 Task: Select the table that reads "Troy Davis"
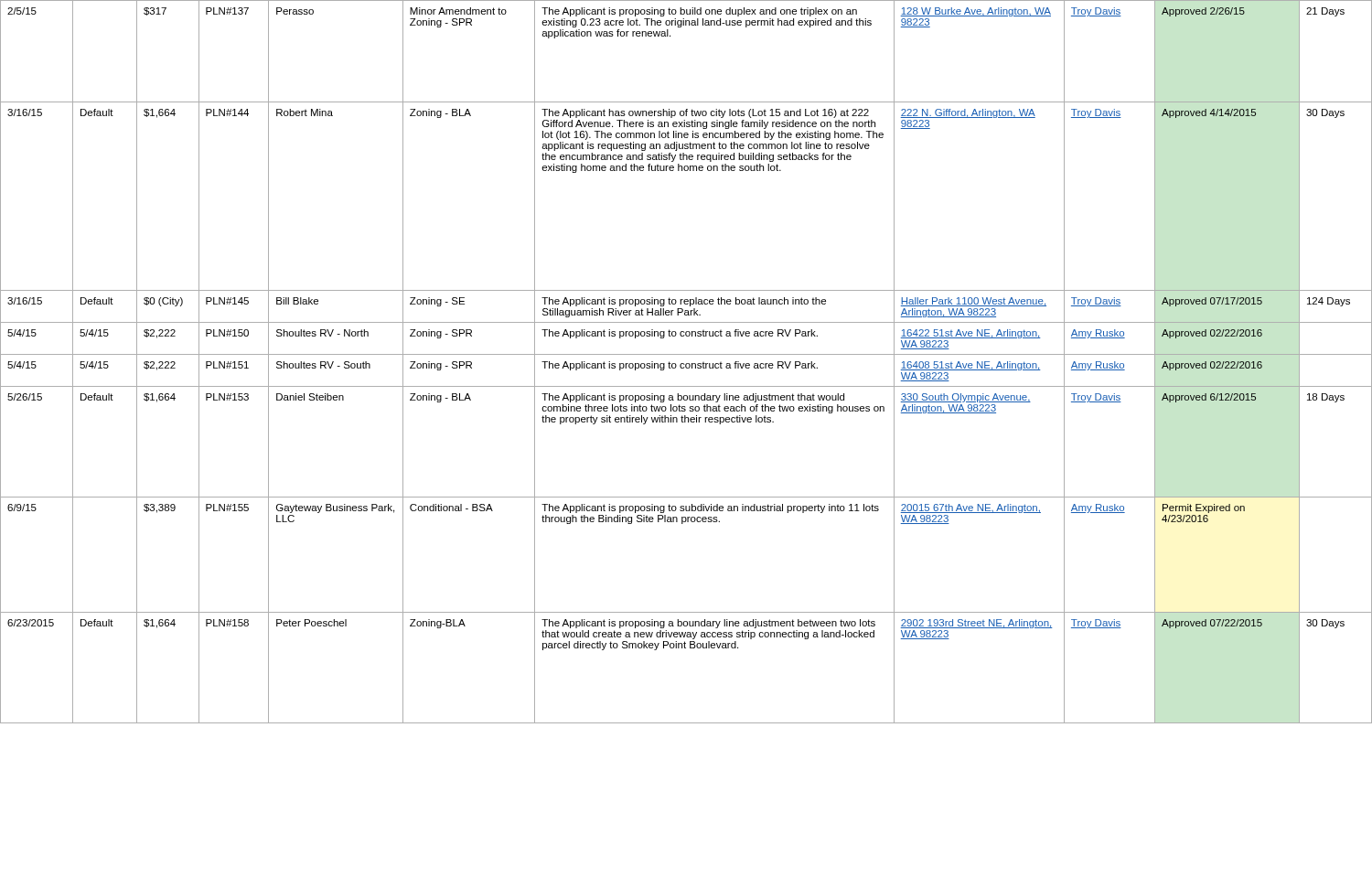point(686,362)
